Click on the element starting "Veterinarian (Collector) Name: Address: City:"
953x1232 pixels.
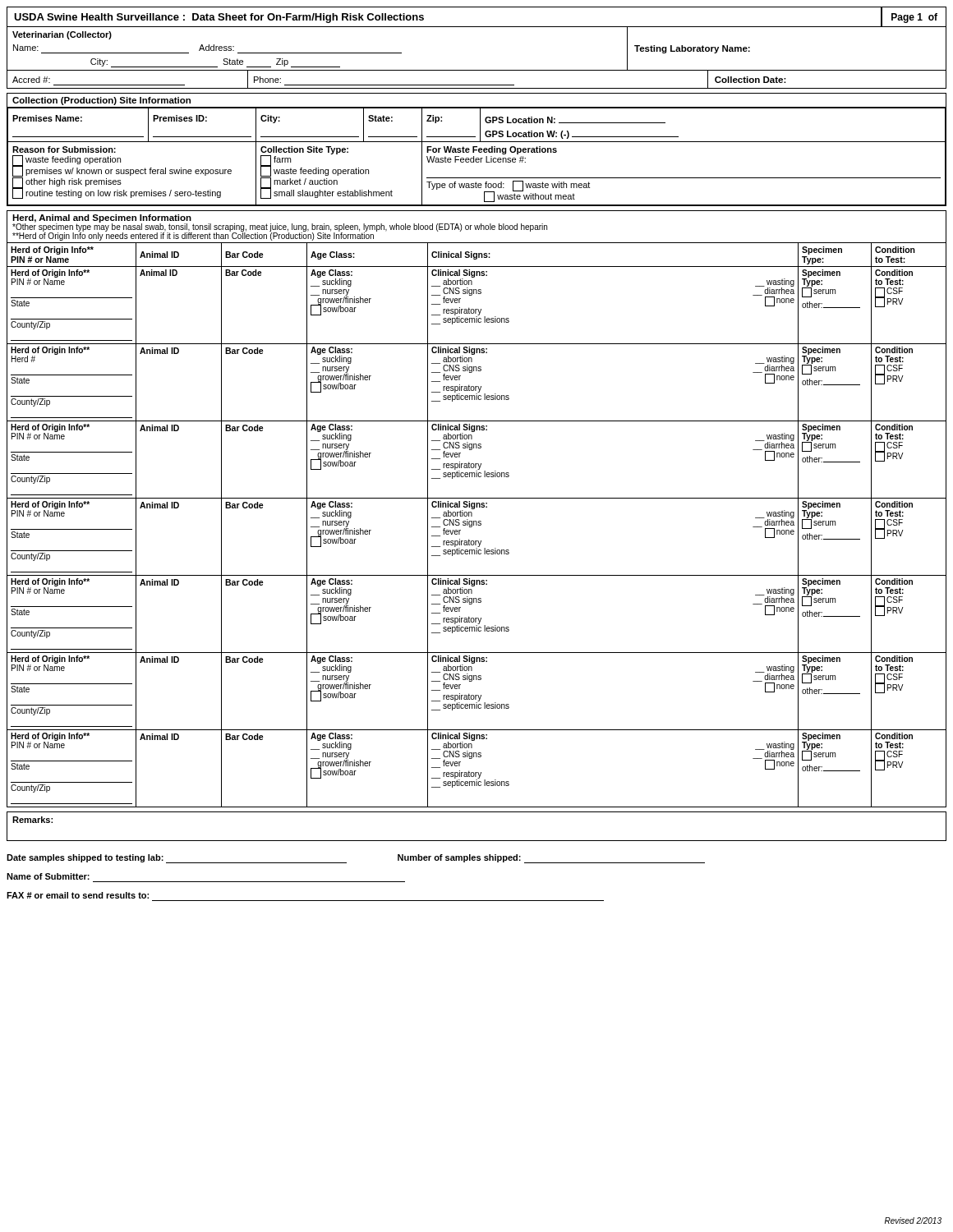(x=476, y=48)
